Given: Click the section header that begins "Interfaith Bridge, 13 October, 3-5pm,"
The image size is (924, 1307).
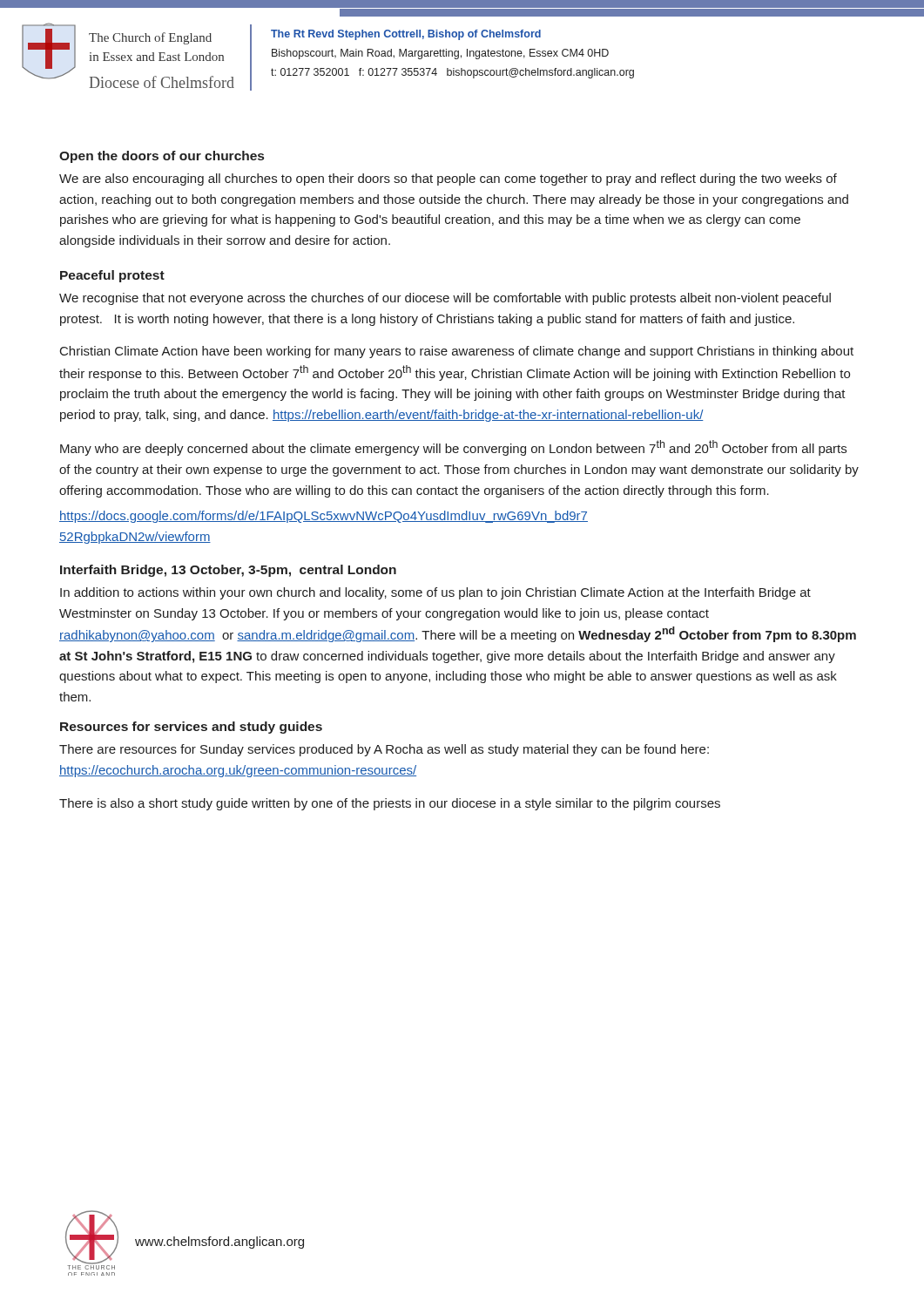Looking at the screenshot, I should 228,570.
